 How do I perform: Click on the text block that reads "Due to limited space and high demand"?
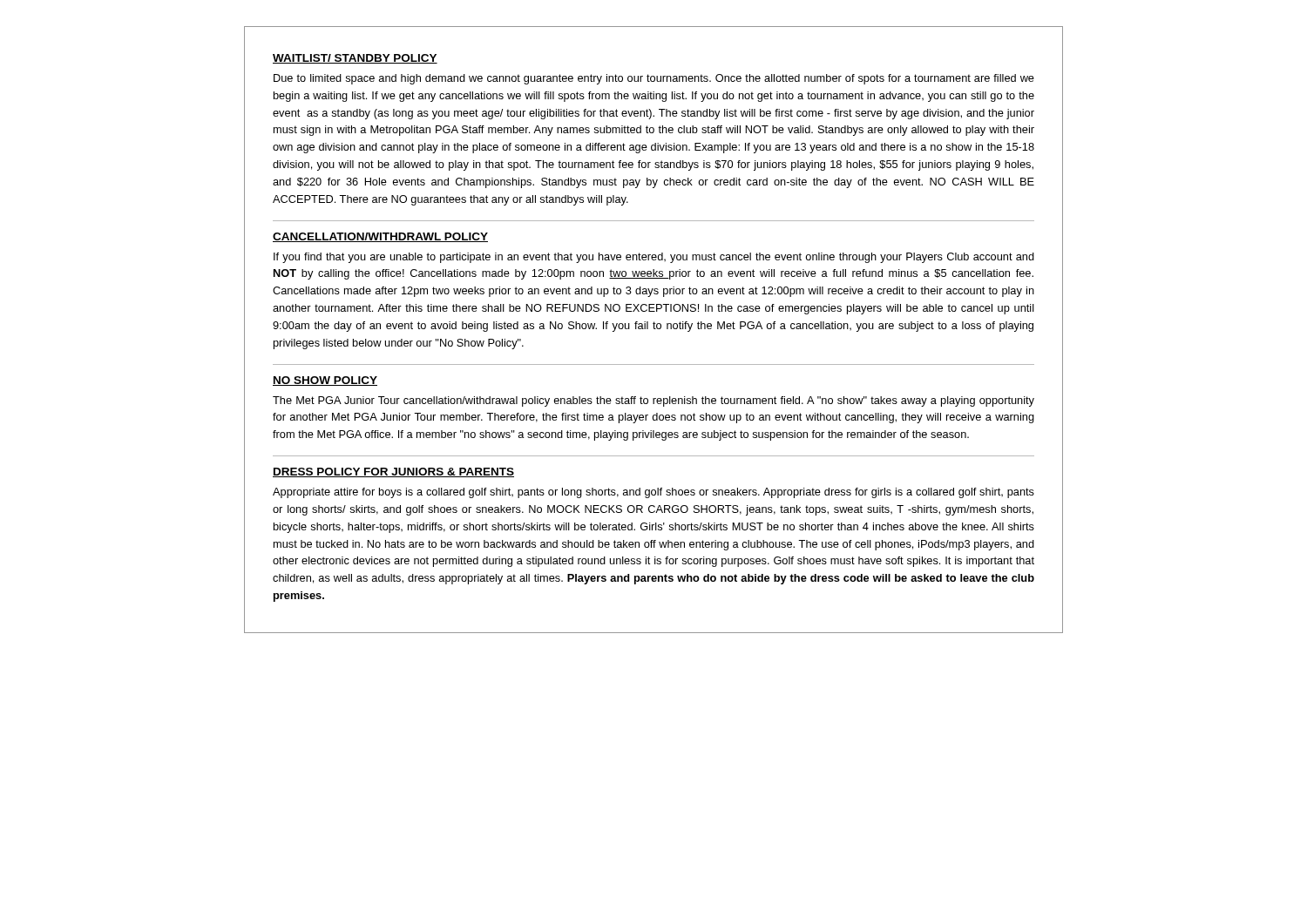pos(654,138)
